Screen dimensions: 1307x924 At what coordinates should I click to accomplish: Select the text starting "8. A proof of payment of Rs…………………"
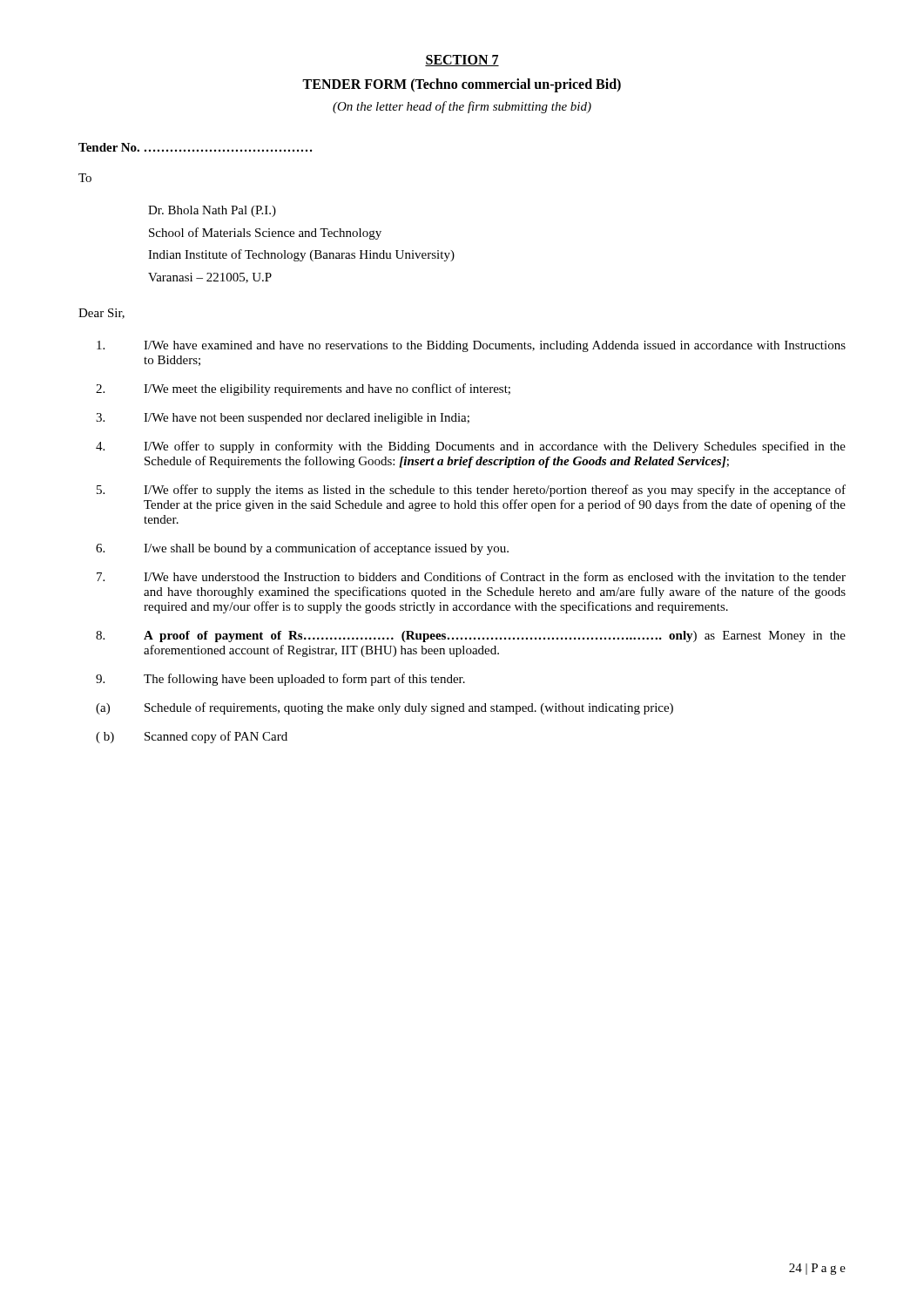click(462, 643)
